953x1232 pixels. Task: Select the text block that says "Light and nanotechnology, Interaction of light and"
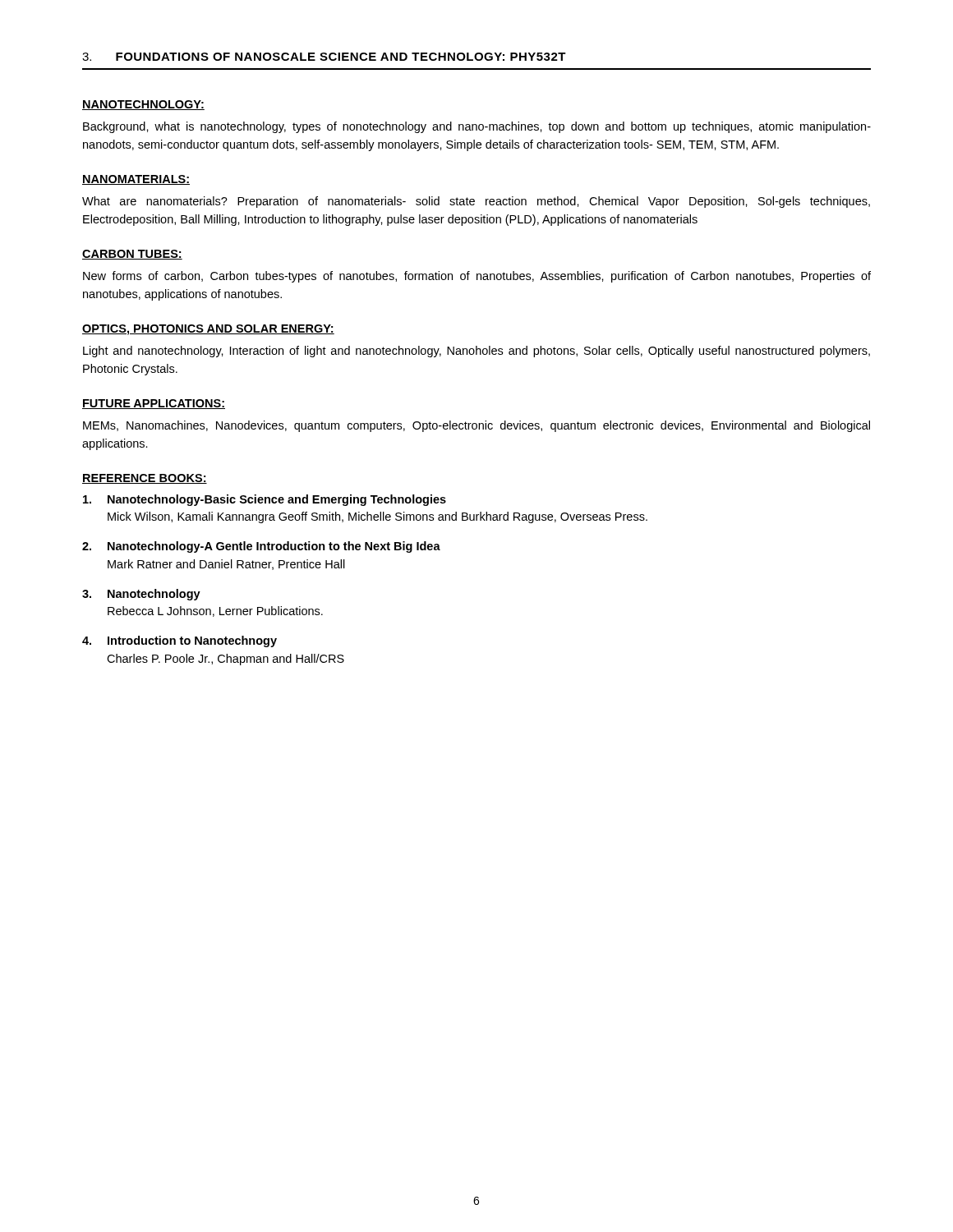pos(476,360)
